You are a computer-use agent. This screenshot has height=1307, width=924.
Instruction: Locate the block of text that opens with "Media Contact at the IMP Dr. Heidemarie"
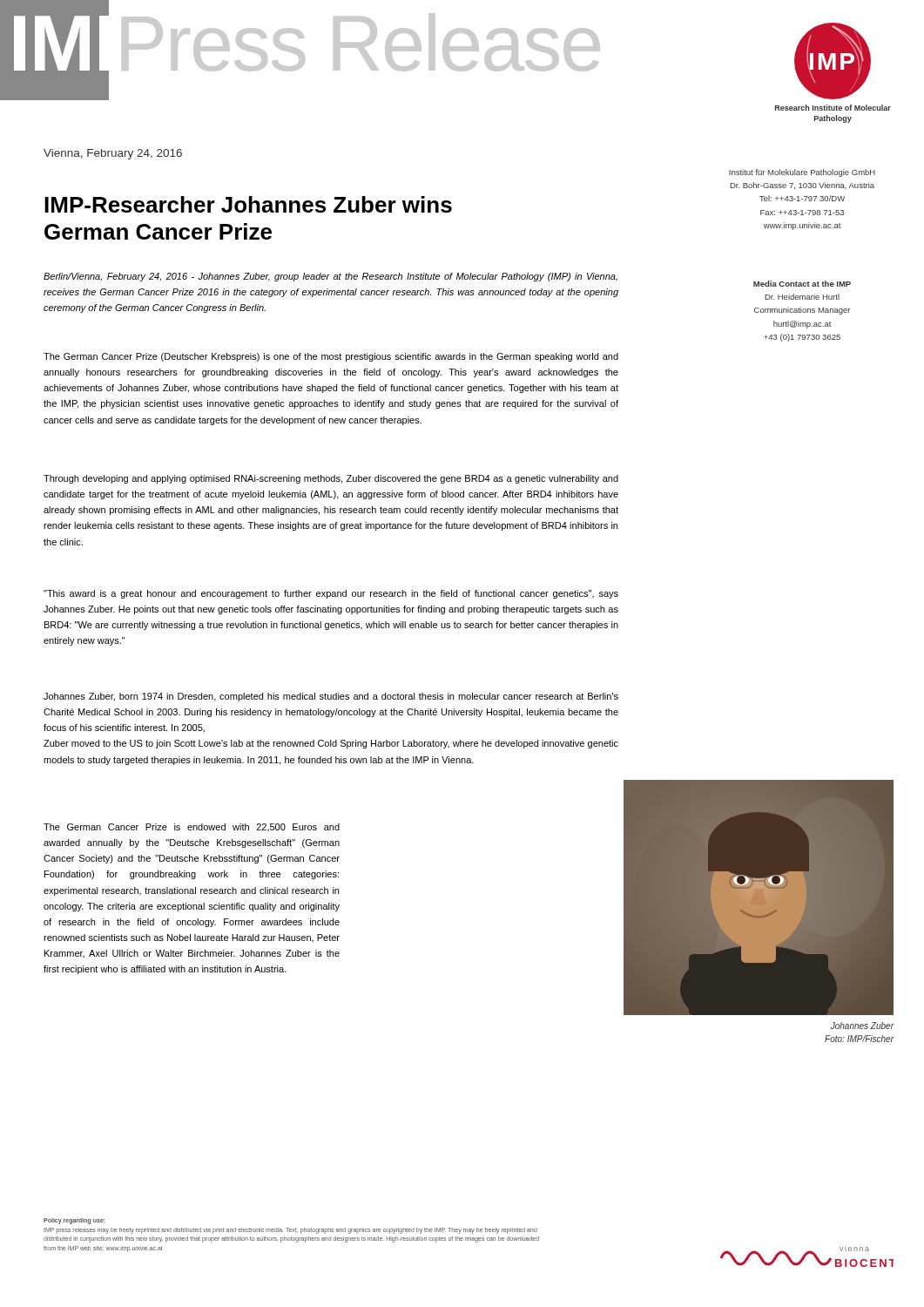pos(802,310)
